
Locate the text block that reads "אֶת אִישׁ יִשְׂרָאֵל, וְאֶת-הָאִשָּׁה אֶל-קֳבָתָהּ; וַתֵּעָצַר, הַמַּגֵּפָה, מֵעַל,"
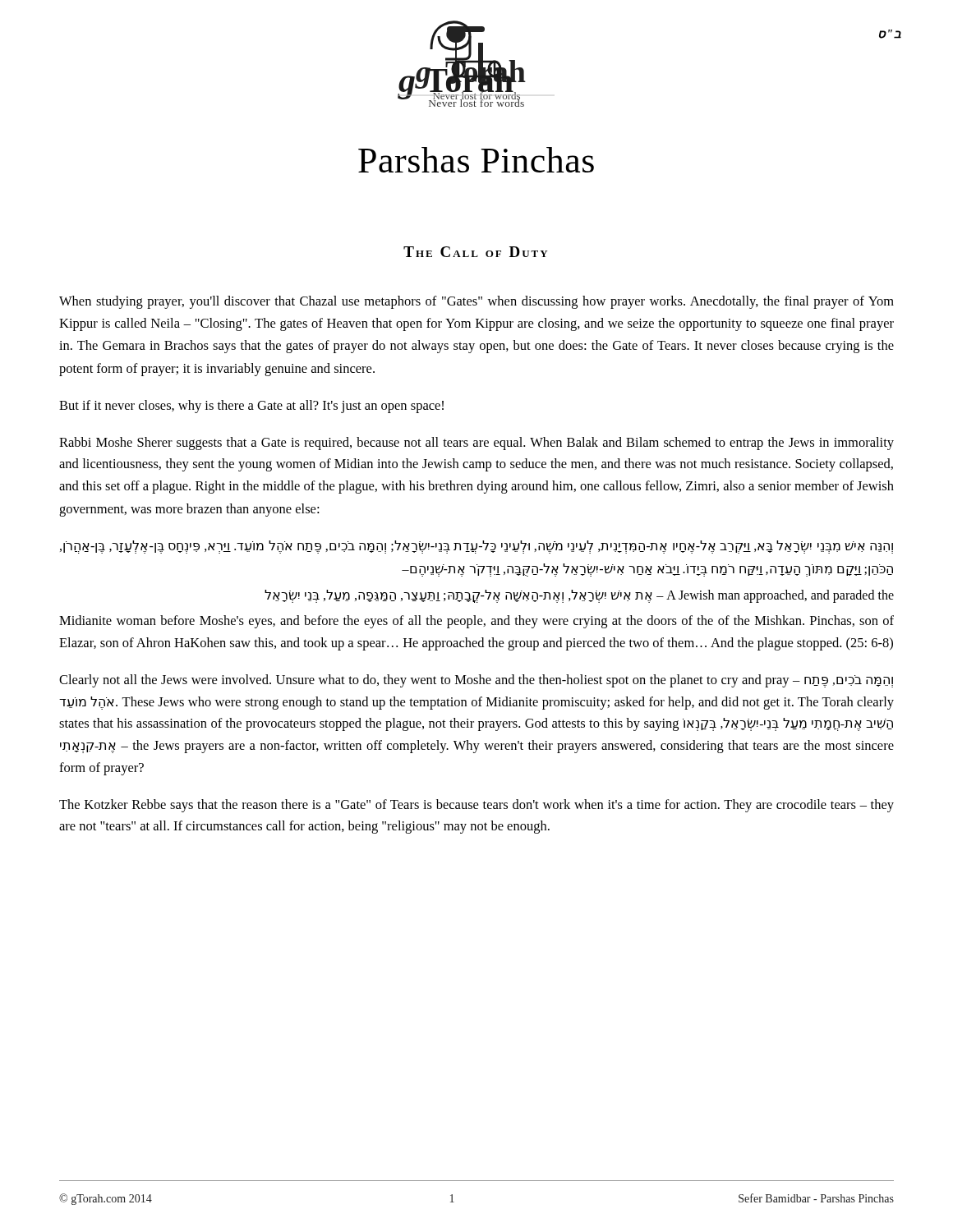tap(579, 595)
